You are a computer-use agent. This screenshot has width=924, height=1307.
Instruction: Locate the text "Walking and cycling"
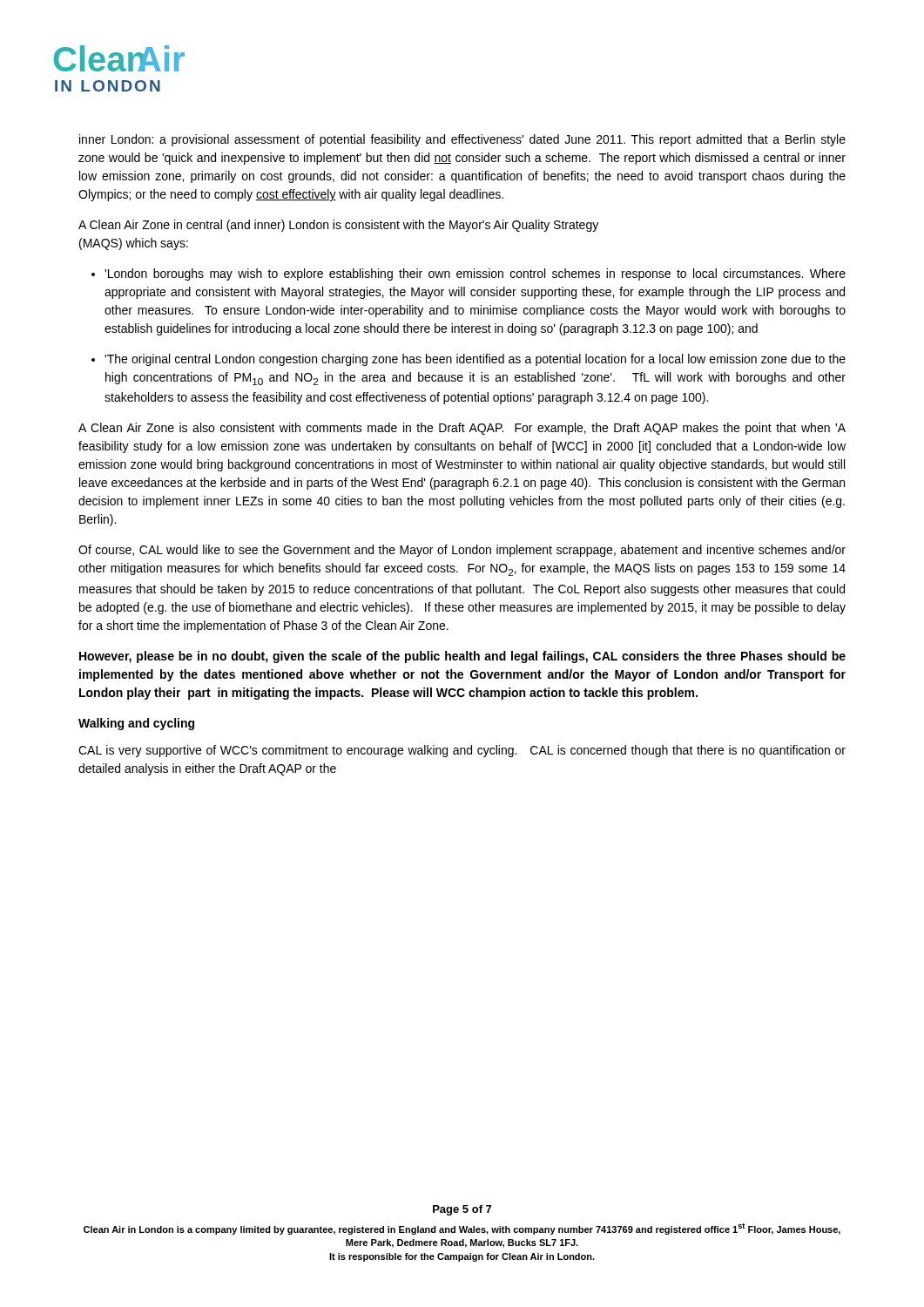coord(136,724)
